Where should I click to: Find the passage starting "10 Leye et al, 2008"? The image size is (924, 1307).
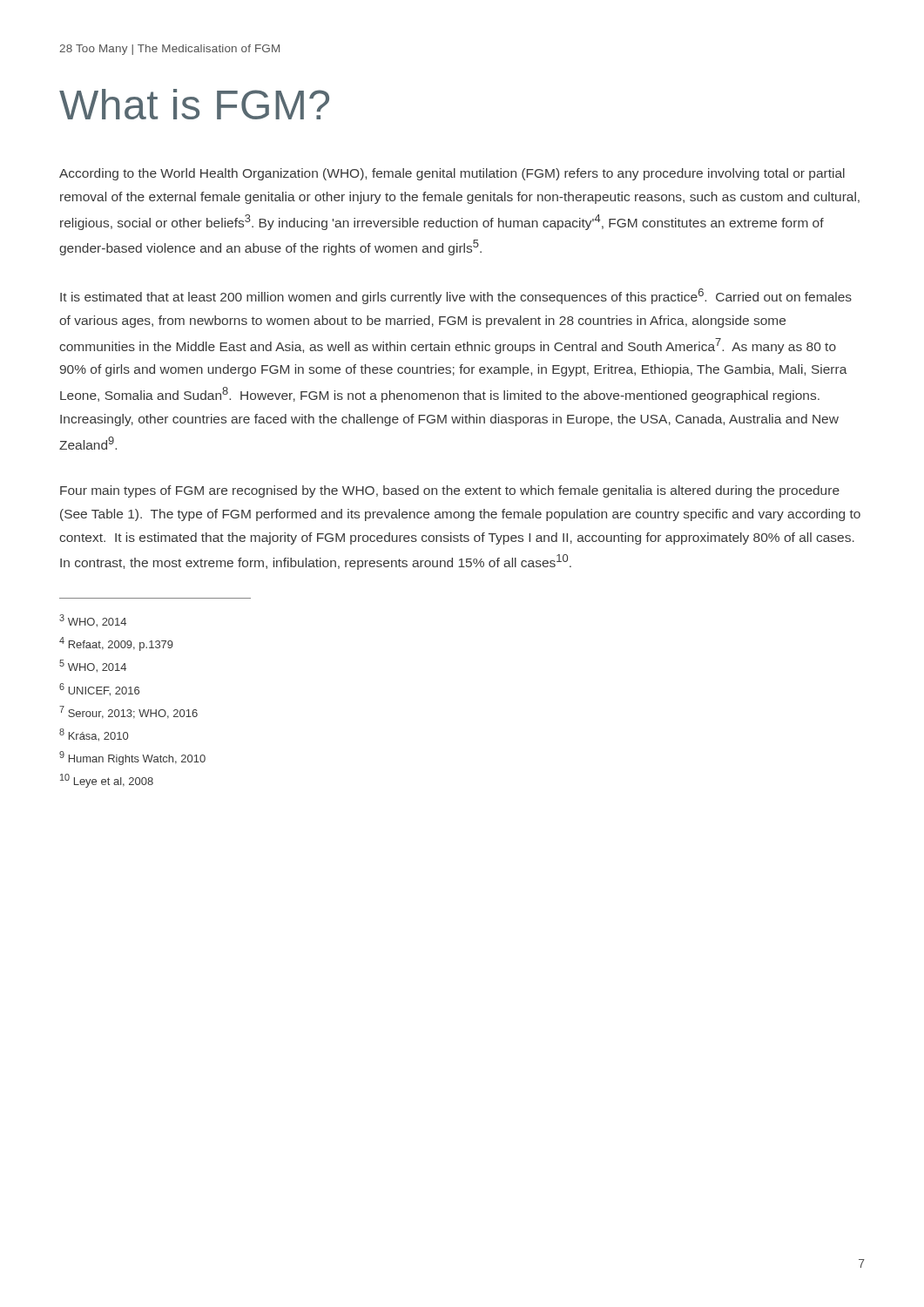pos(106,780)
